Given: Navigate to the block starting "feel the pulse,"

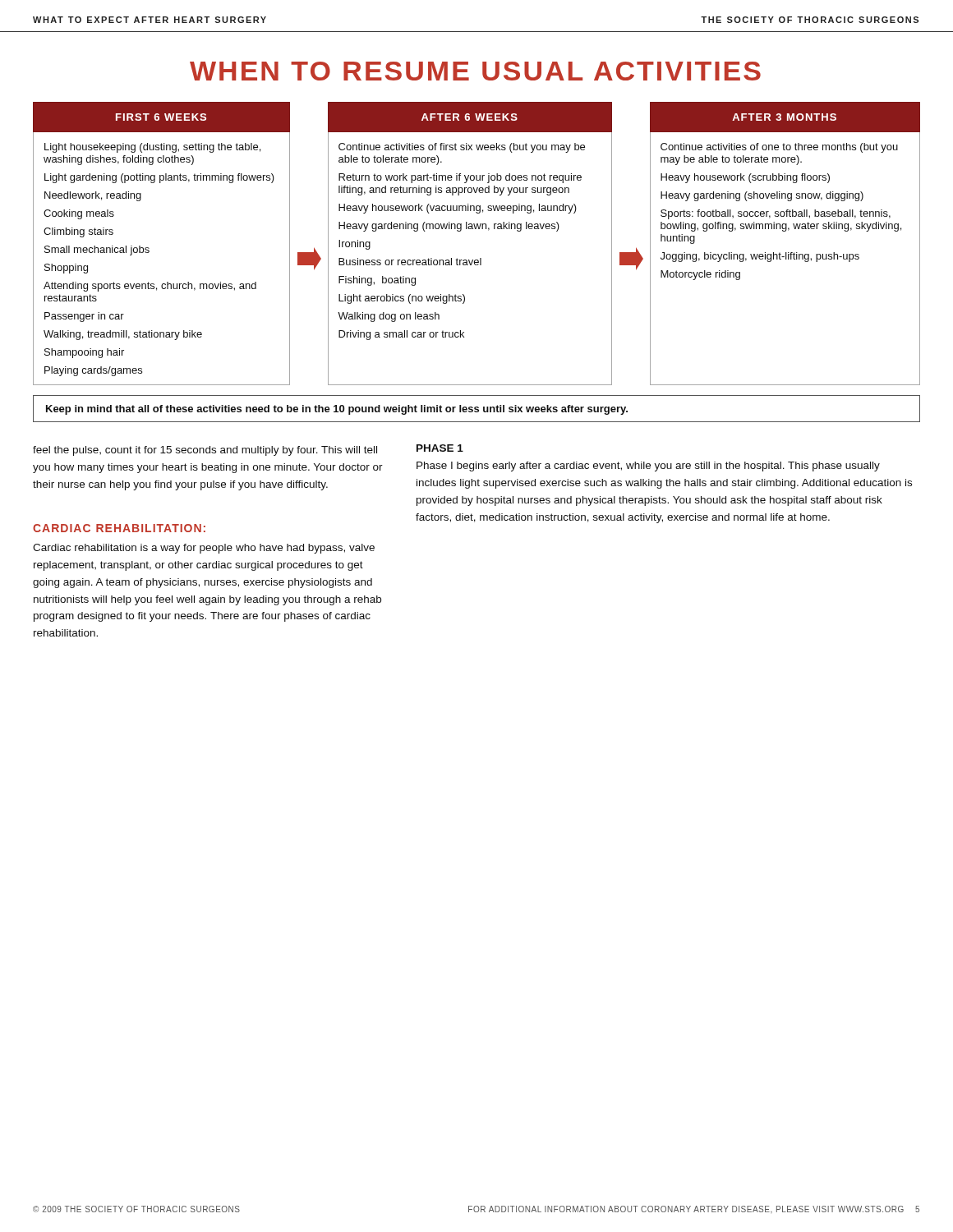Looking at the screenshot, I should [208, 467].
